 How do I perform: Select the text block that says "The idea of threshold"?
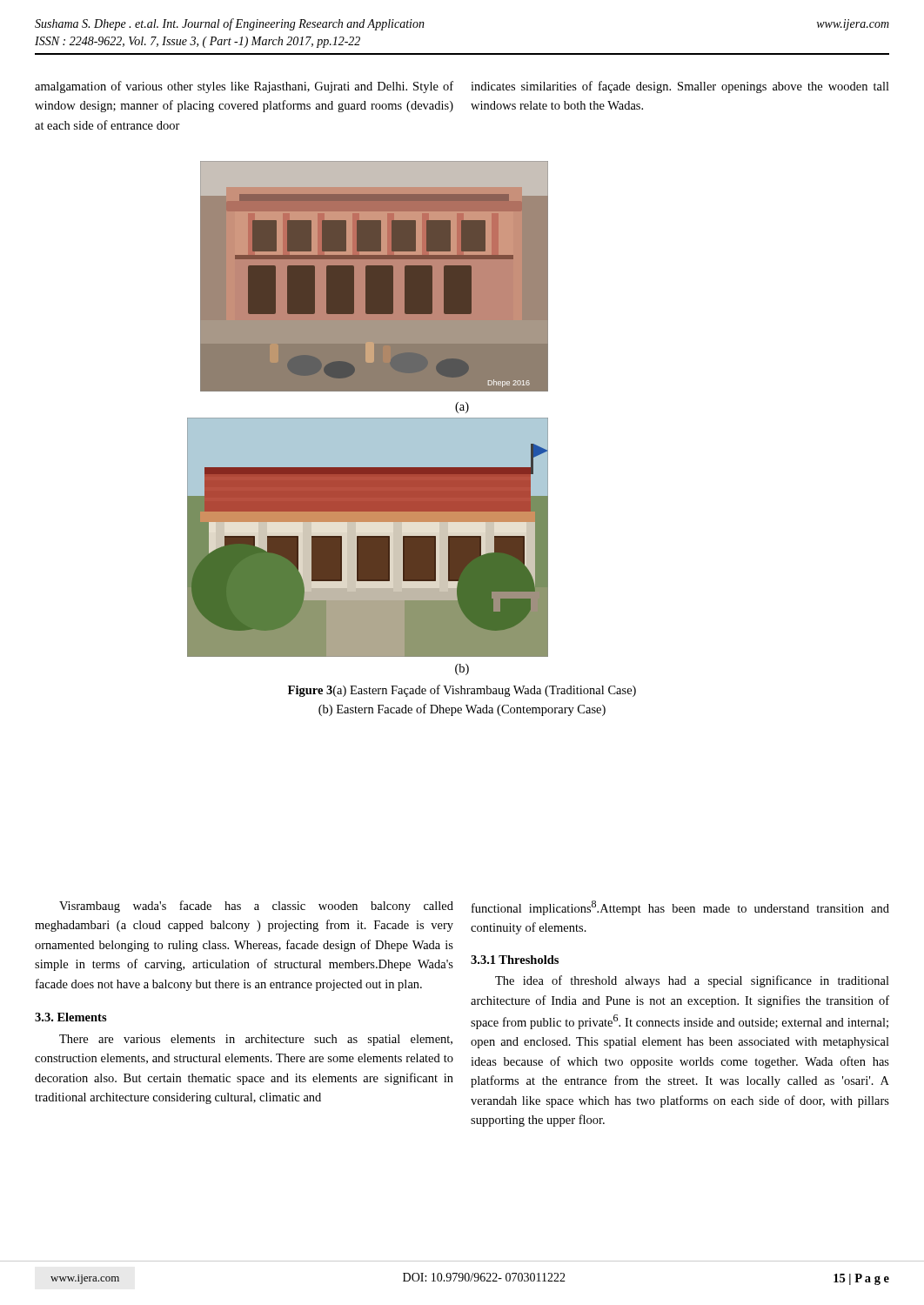pyautogui.click(x=680, y=1050)
